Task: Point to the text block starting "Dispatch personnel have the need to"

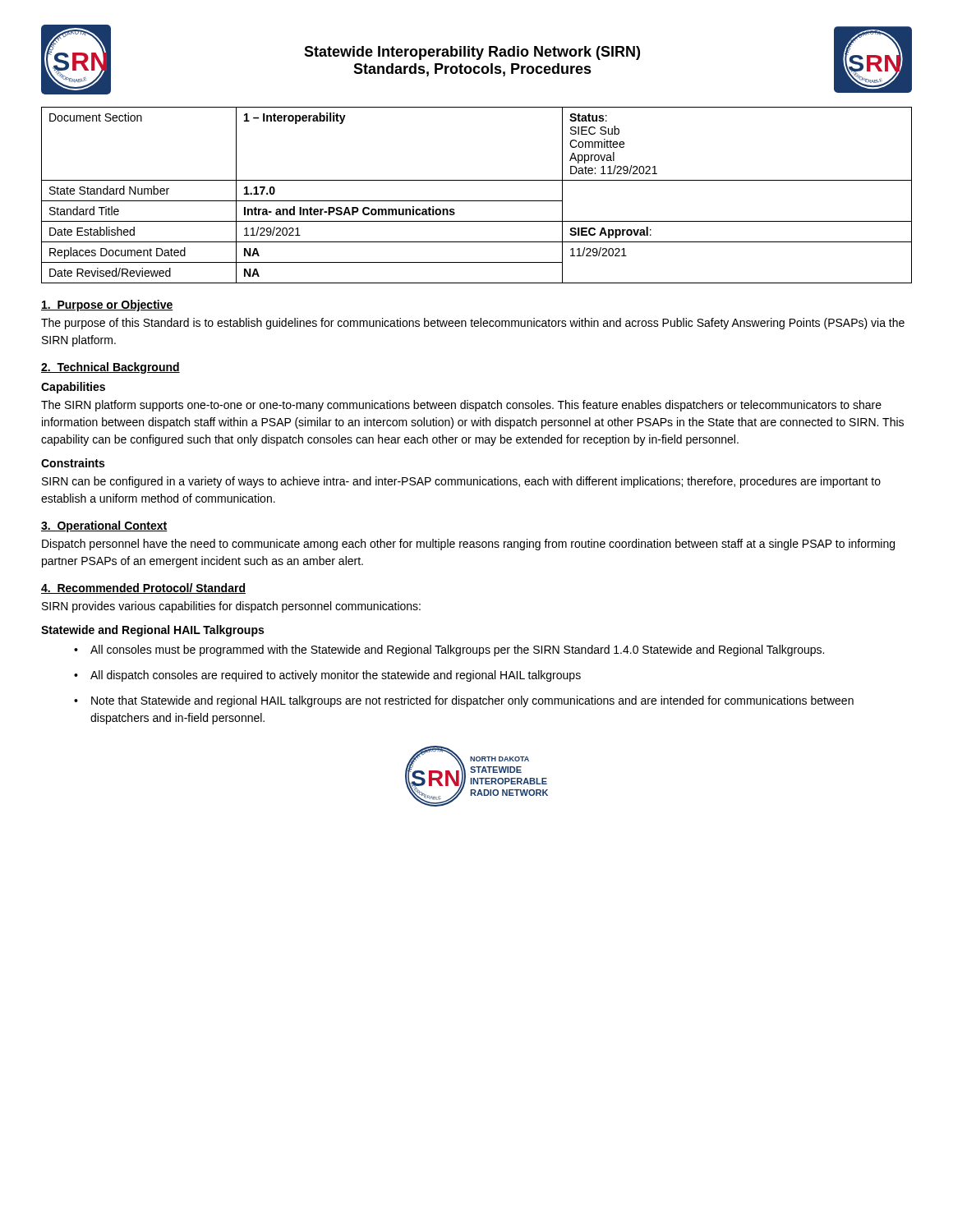Action: coord(468,552)
